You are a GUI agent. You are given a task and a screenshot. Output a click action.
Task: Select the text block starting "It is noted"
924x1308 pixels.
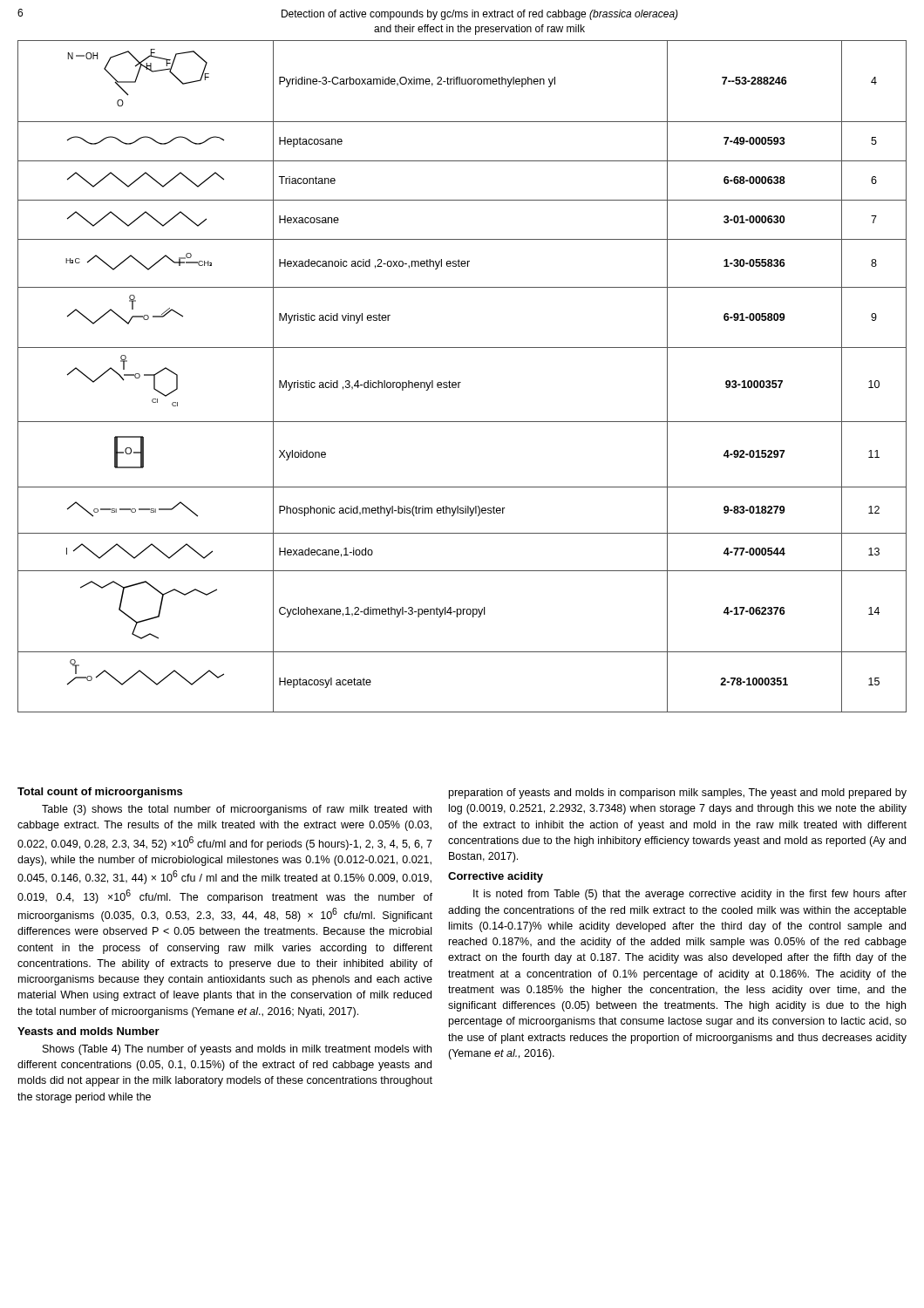click(x=677, y=974)
